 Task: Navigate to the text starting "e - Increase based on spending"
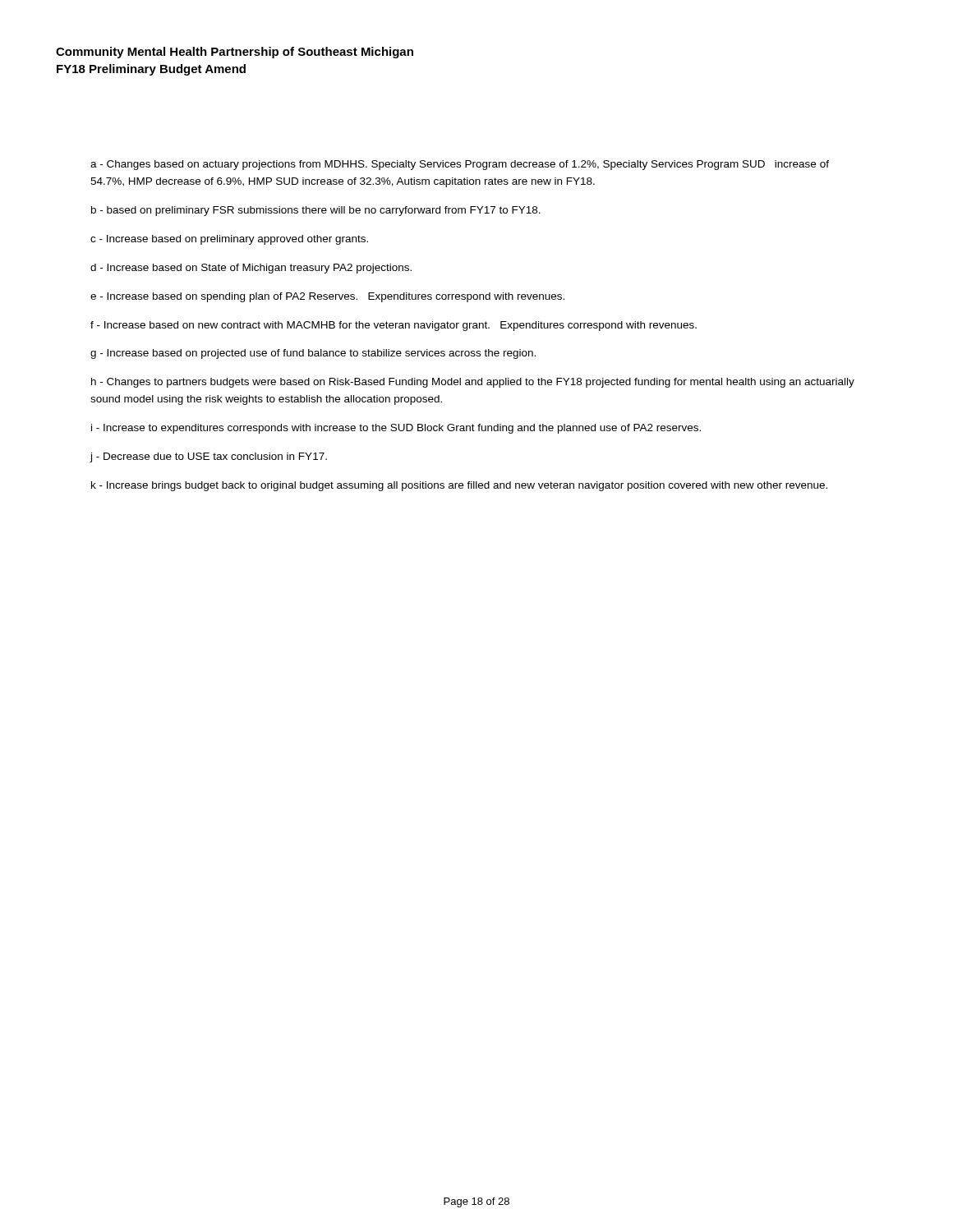[x=328, y=296]
